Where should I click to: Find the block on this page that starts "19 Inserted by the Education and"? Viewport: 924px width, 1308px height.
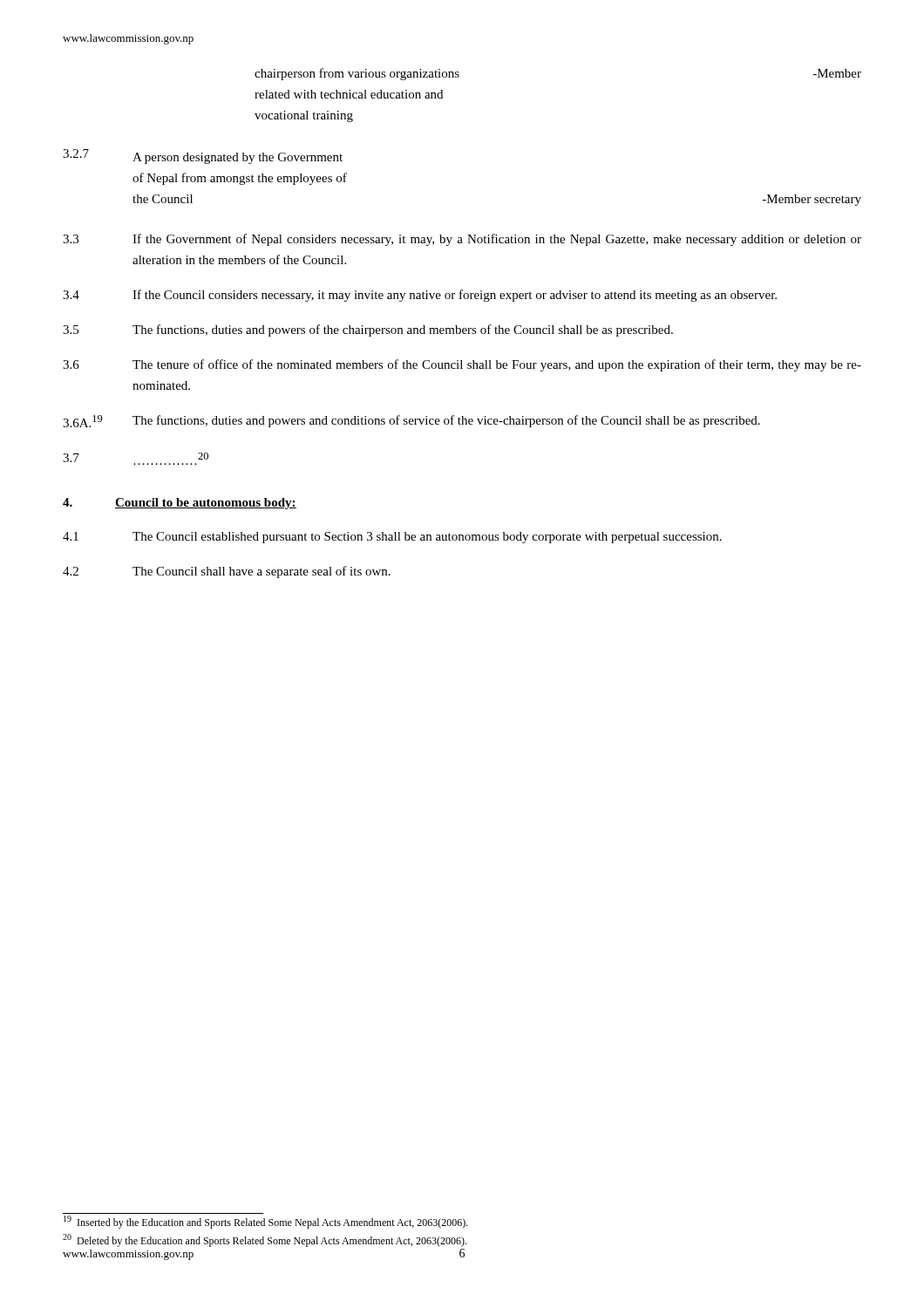pyautogui.click(x=266, y=1221)
